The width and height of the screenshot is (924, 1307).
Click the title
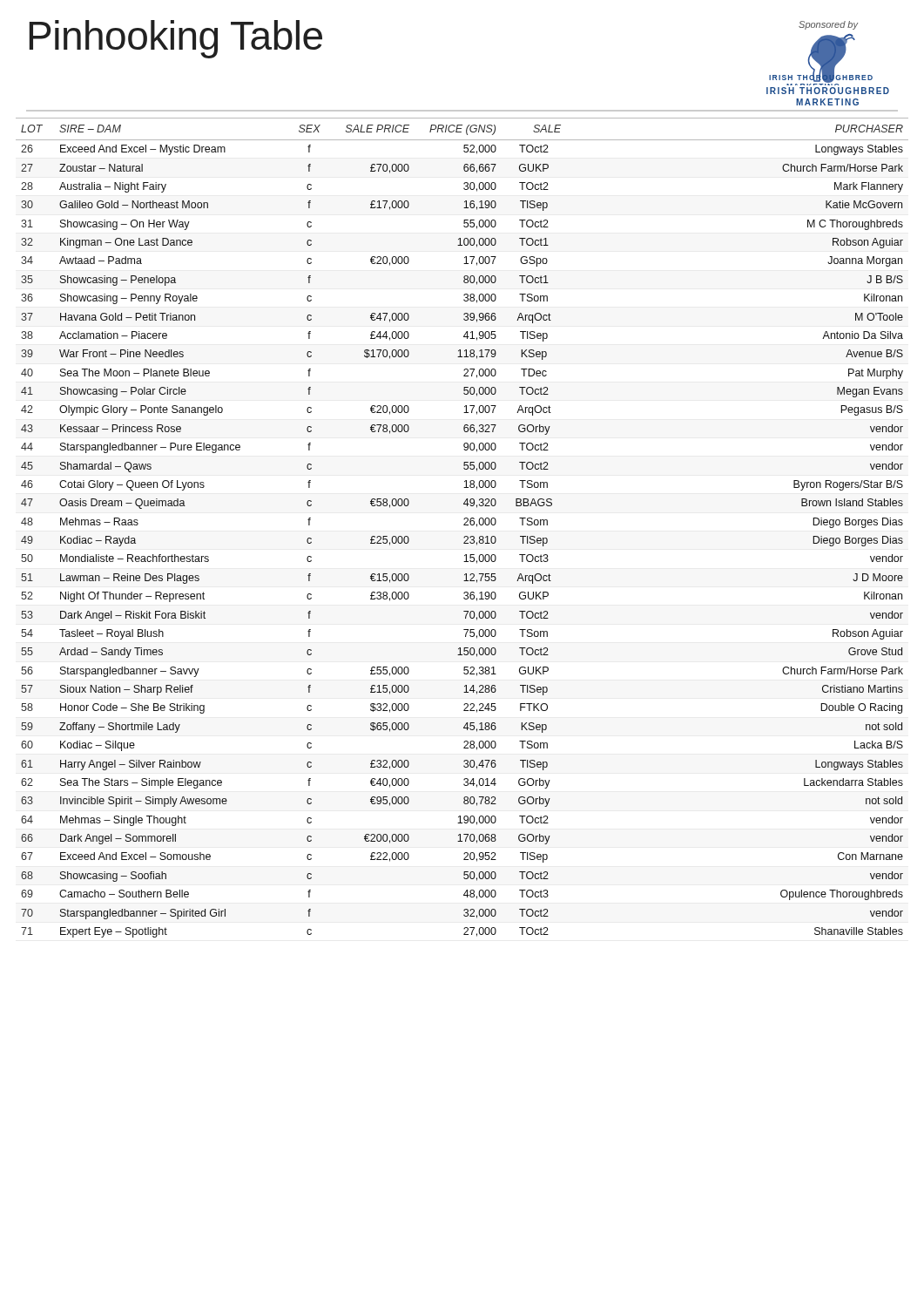[175, 36]
